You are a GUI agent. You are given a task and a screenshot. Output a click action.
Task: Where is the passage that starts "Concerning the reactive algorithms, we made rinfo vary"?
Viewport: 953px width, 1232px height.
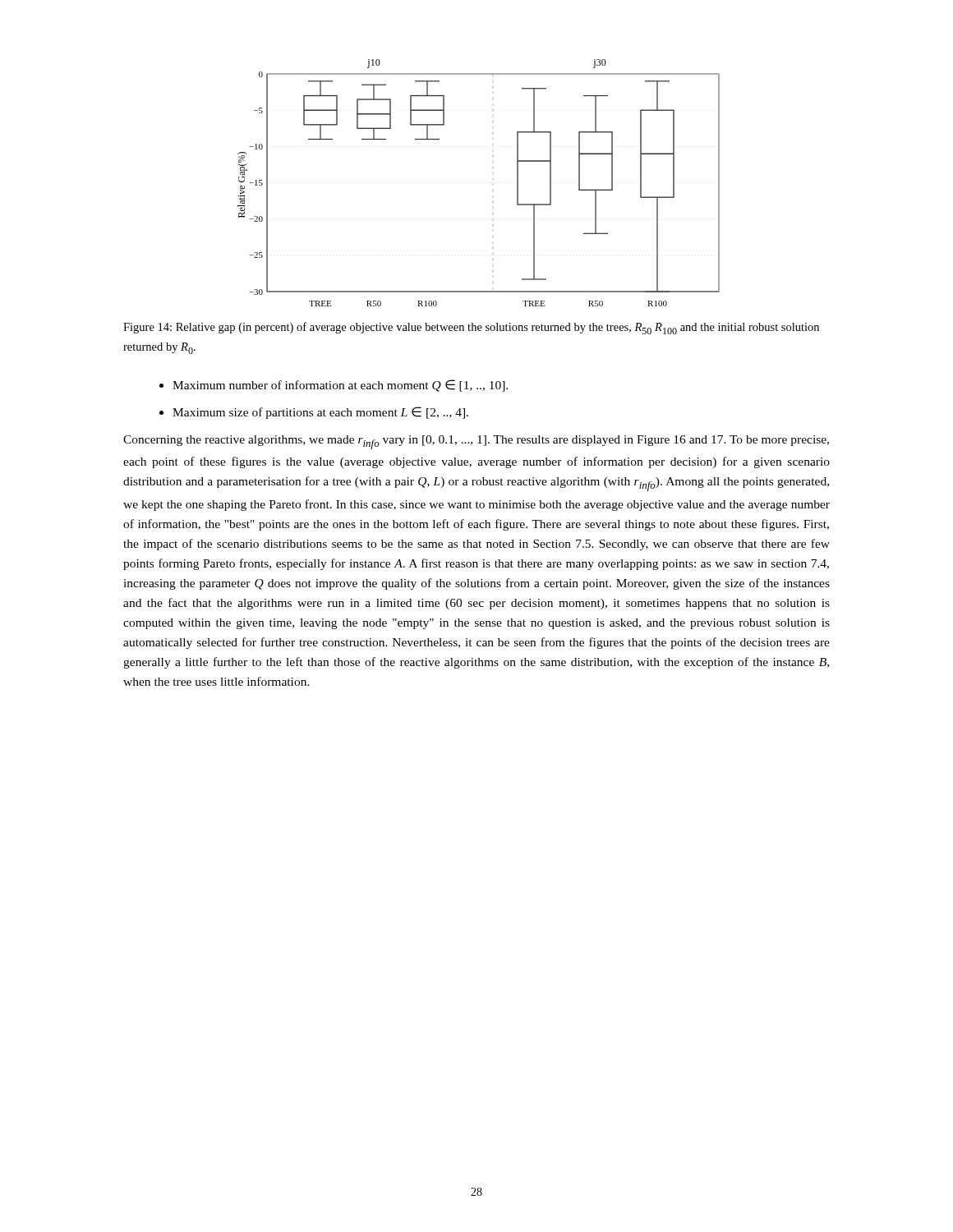click(476, 560)
